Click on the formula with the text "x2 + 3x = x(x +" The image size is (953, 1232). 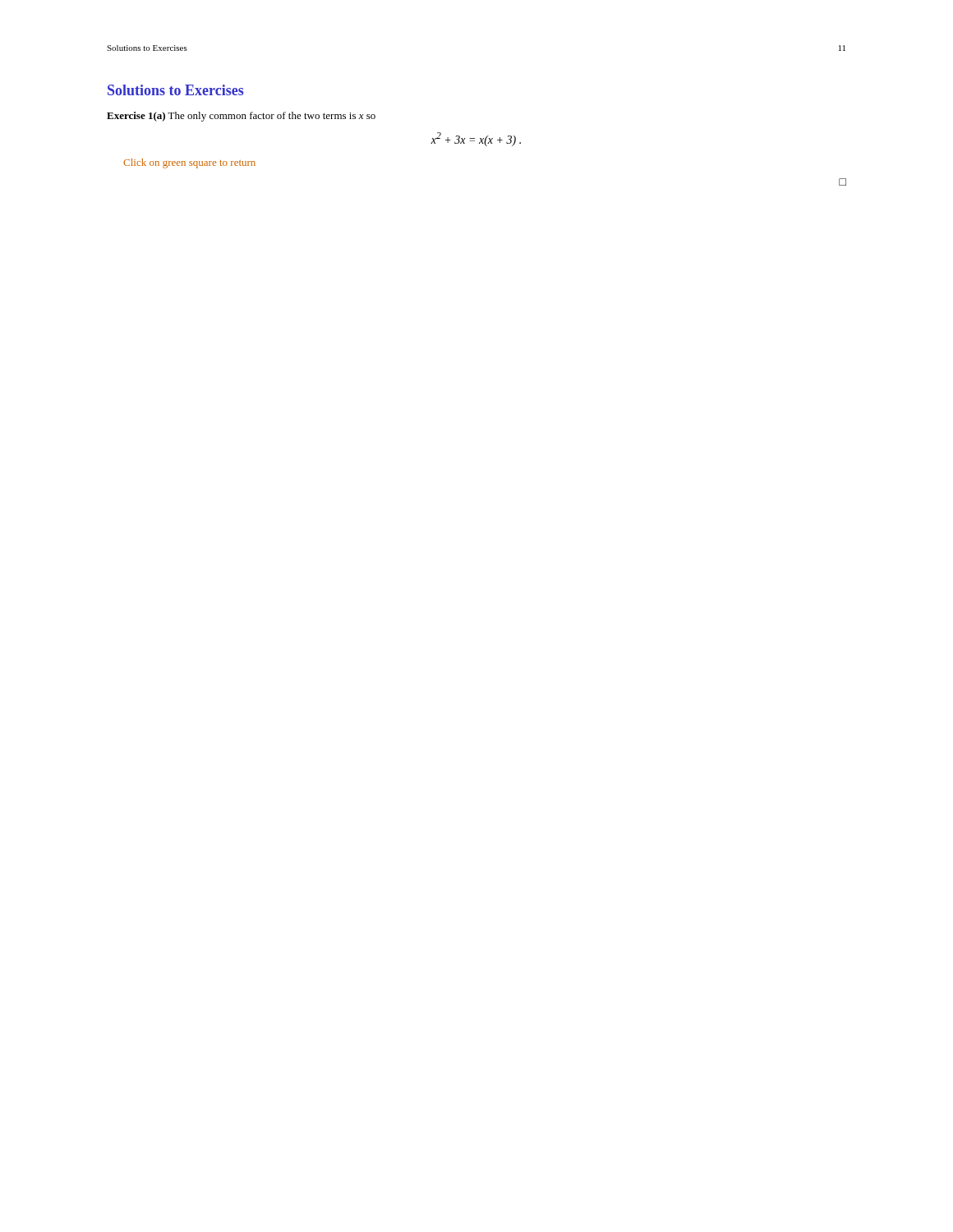(476, 138)
